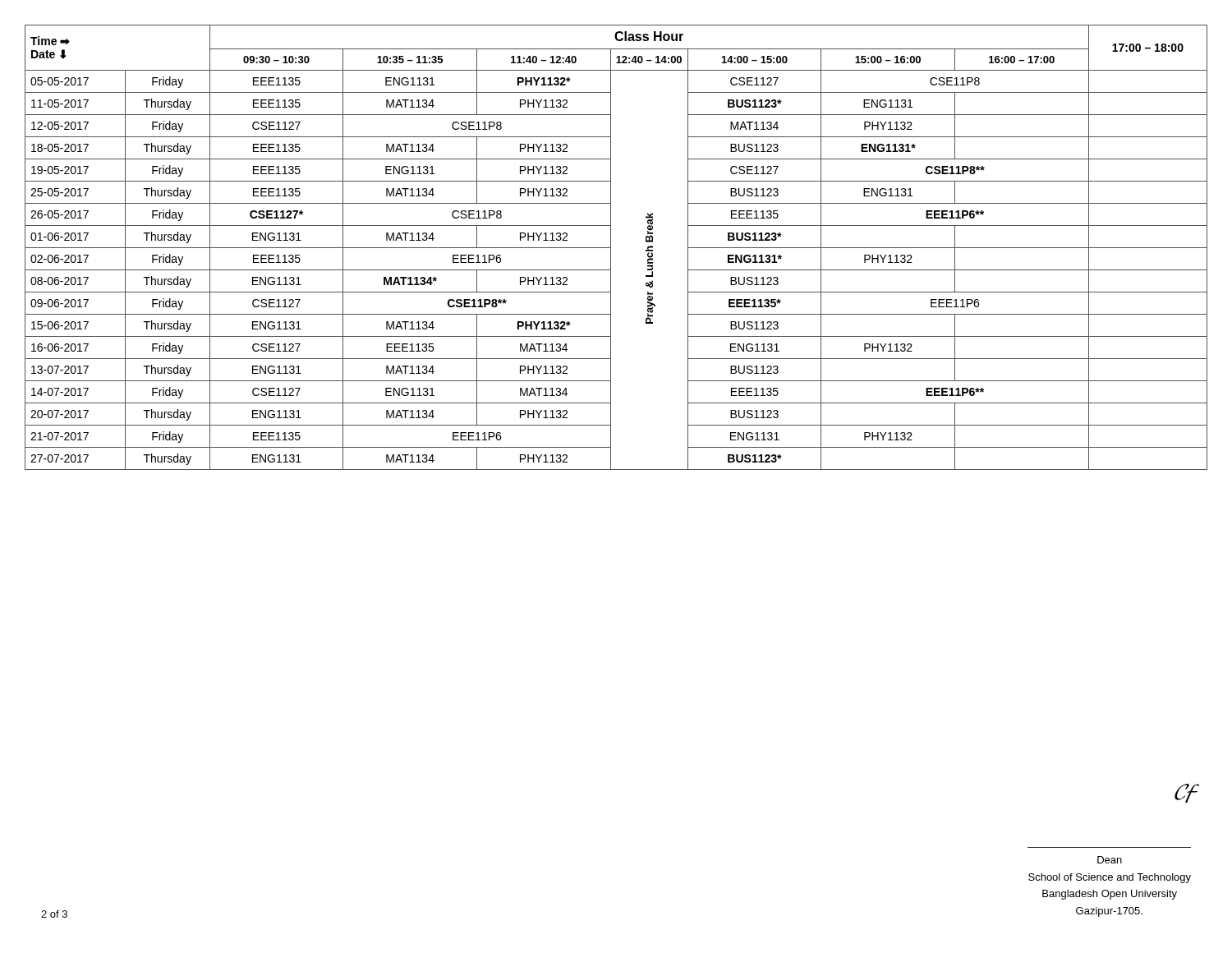Select the table that reads "15:00 – 16:00"
1232x953 pixels.
click(616, 247)
